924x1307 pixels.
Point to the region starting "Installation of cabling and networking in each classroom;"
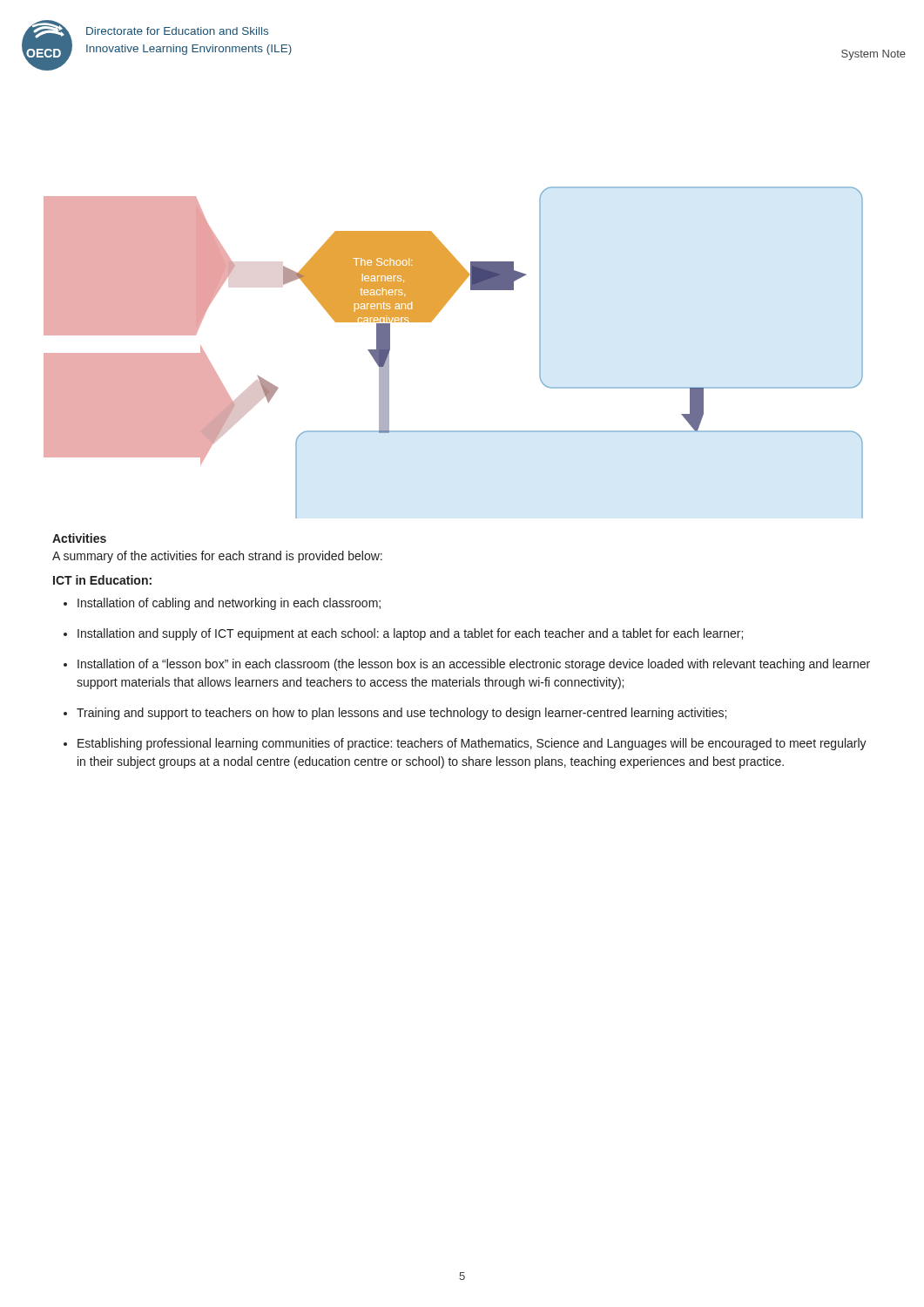click(x=229, y=603)
